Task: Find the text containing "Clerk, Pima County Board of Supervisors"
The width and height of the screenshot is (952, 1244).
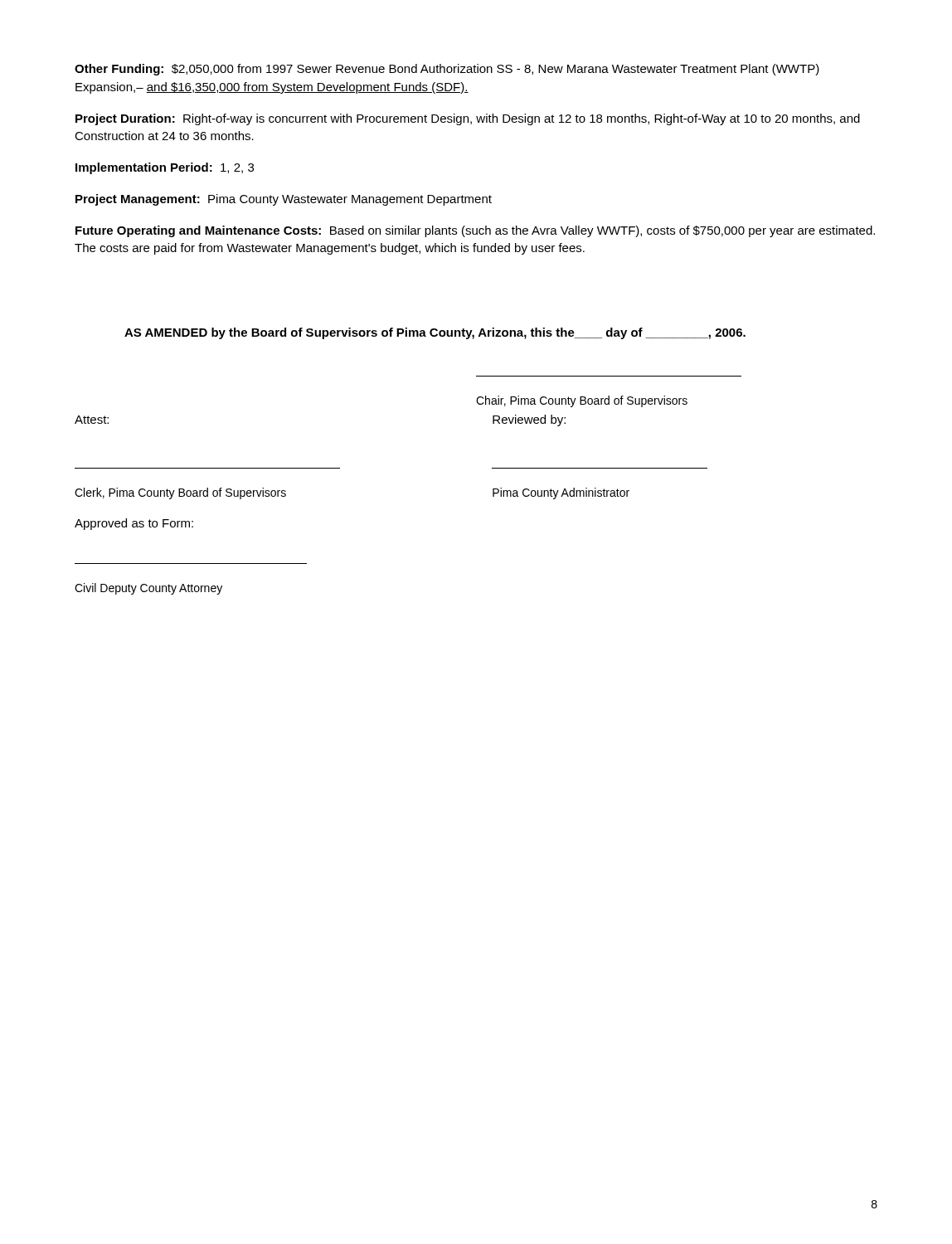Action: point(180,492)
